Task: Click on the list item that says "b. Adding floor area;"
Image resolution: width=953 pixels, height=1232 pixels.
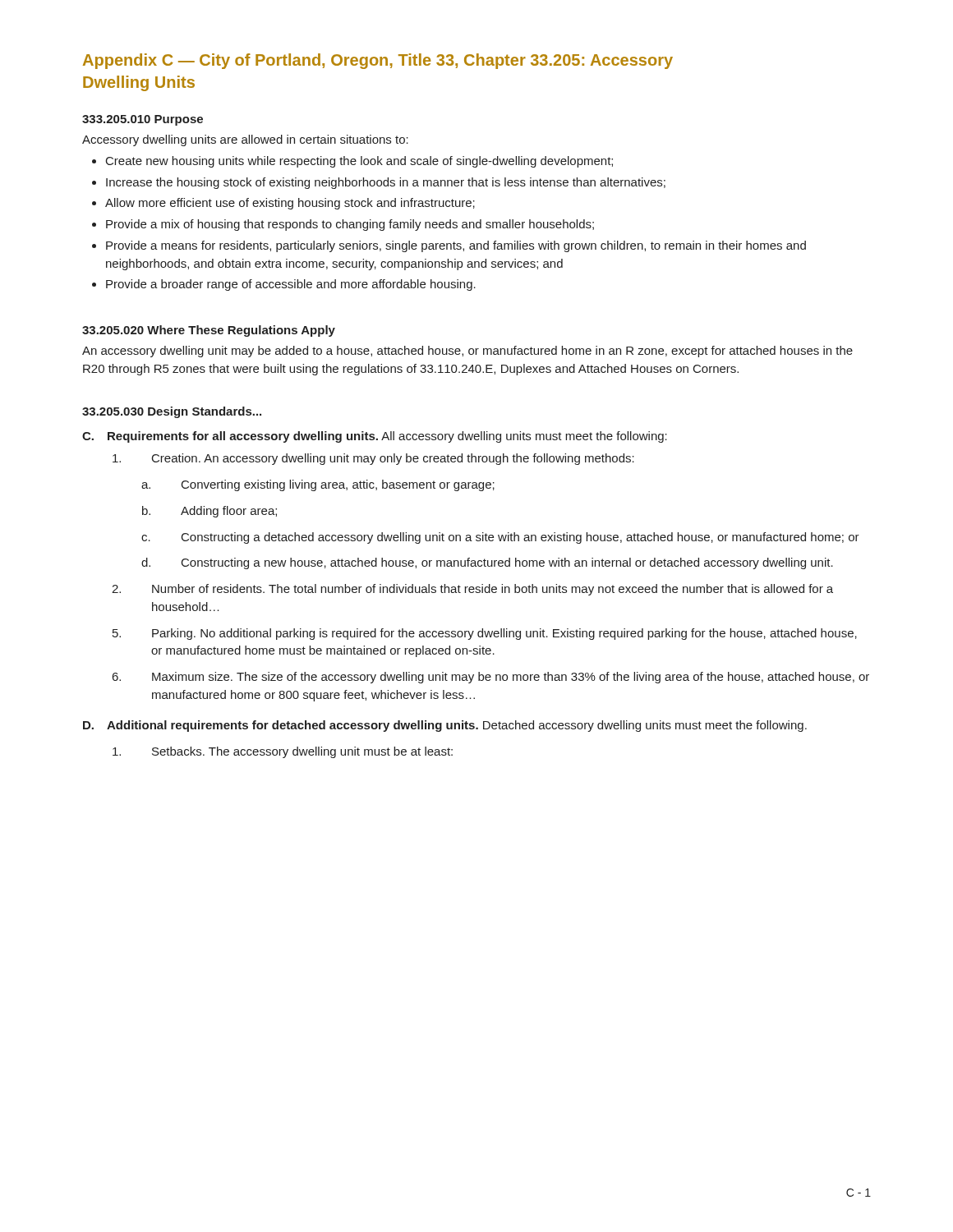Action: click(x=209, y=512)
